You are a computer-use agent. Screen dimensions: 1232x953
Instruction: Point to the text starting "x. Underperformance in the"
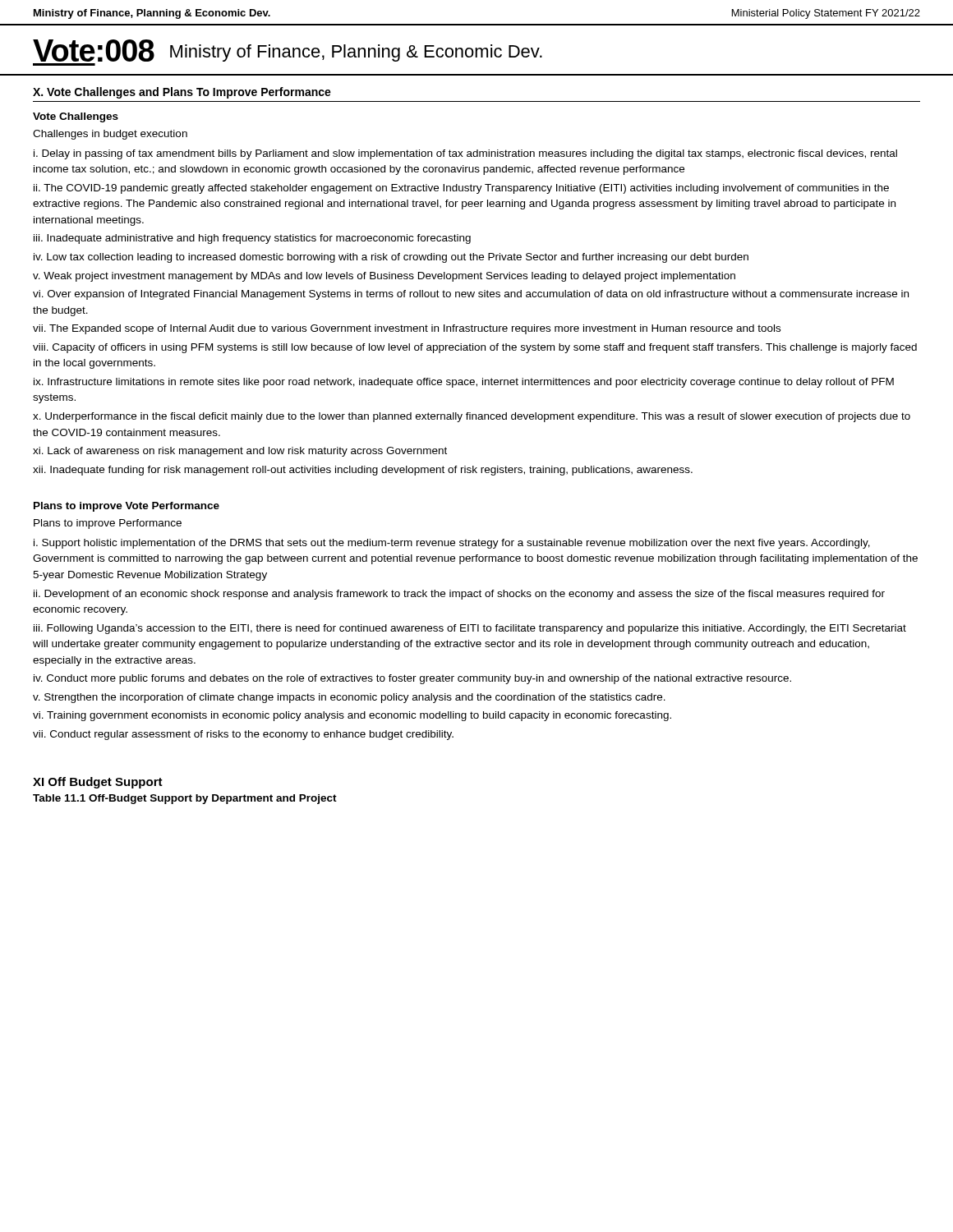(472, 424)
